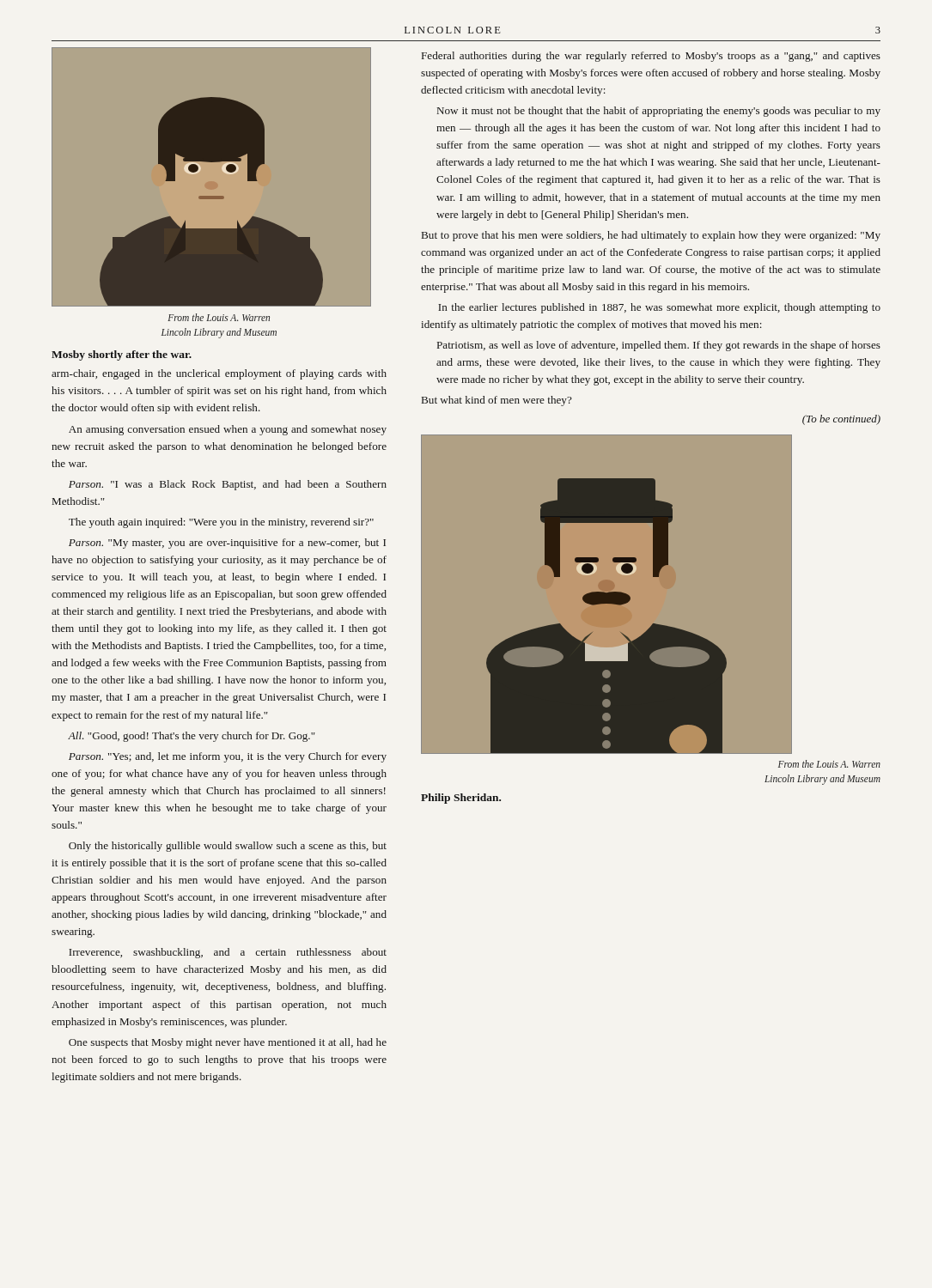Image resolution: width=932 pixels, height=1288 pixels.
Task: Find the element starting "Parson. "My master, you are over-inquisitive for"
Action: pos(219,629)
